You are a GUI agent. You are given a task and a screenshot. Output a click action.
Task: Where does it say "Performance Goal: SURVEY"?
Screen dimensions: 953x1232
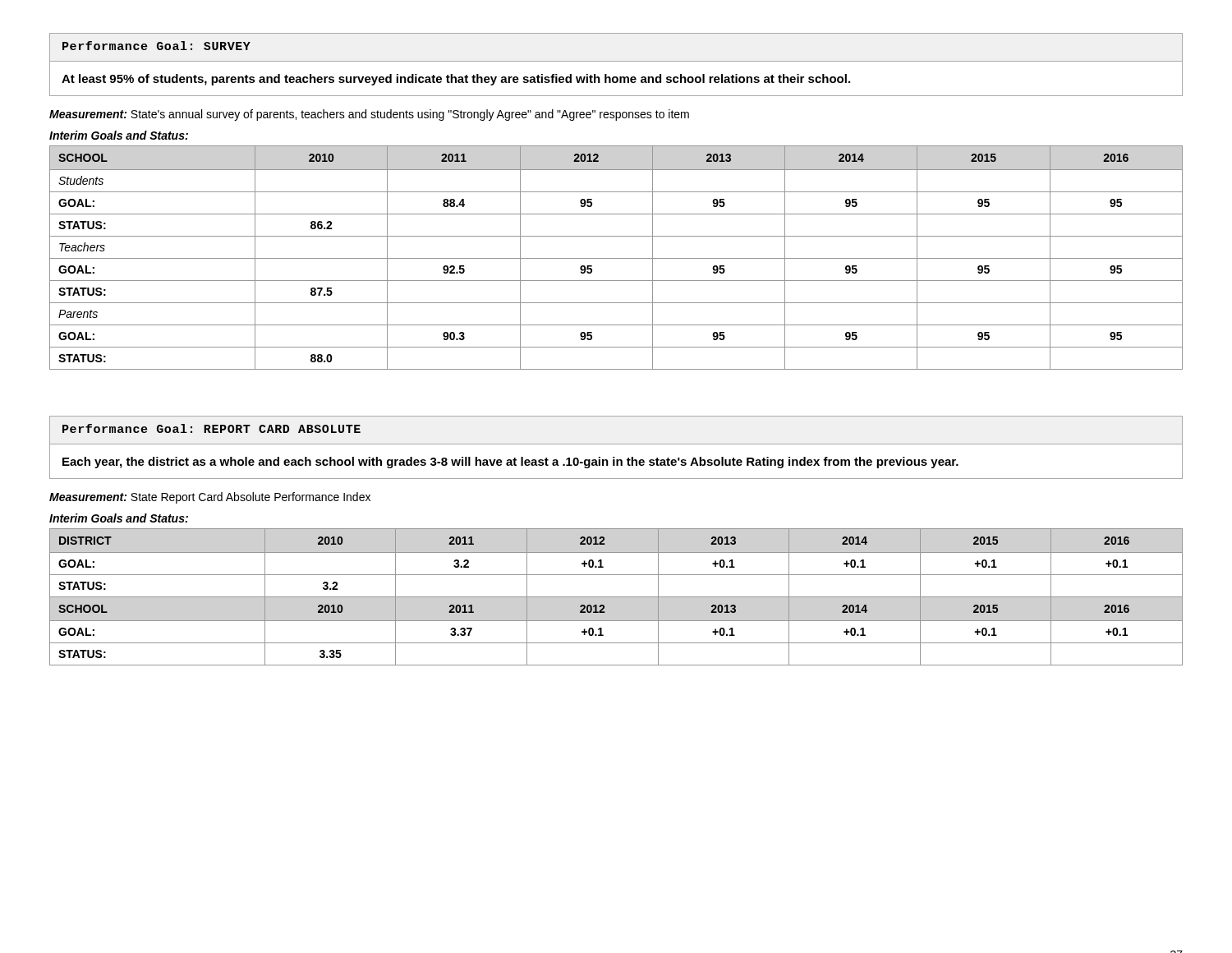pyautogui.click(x=616, y=47)
